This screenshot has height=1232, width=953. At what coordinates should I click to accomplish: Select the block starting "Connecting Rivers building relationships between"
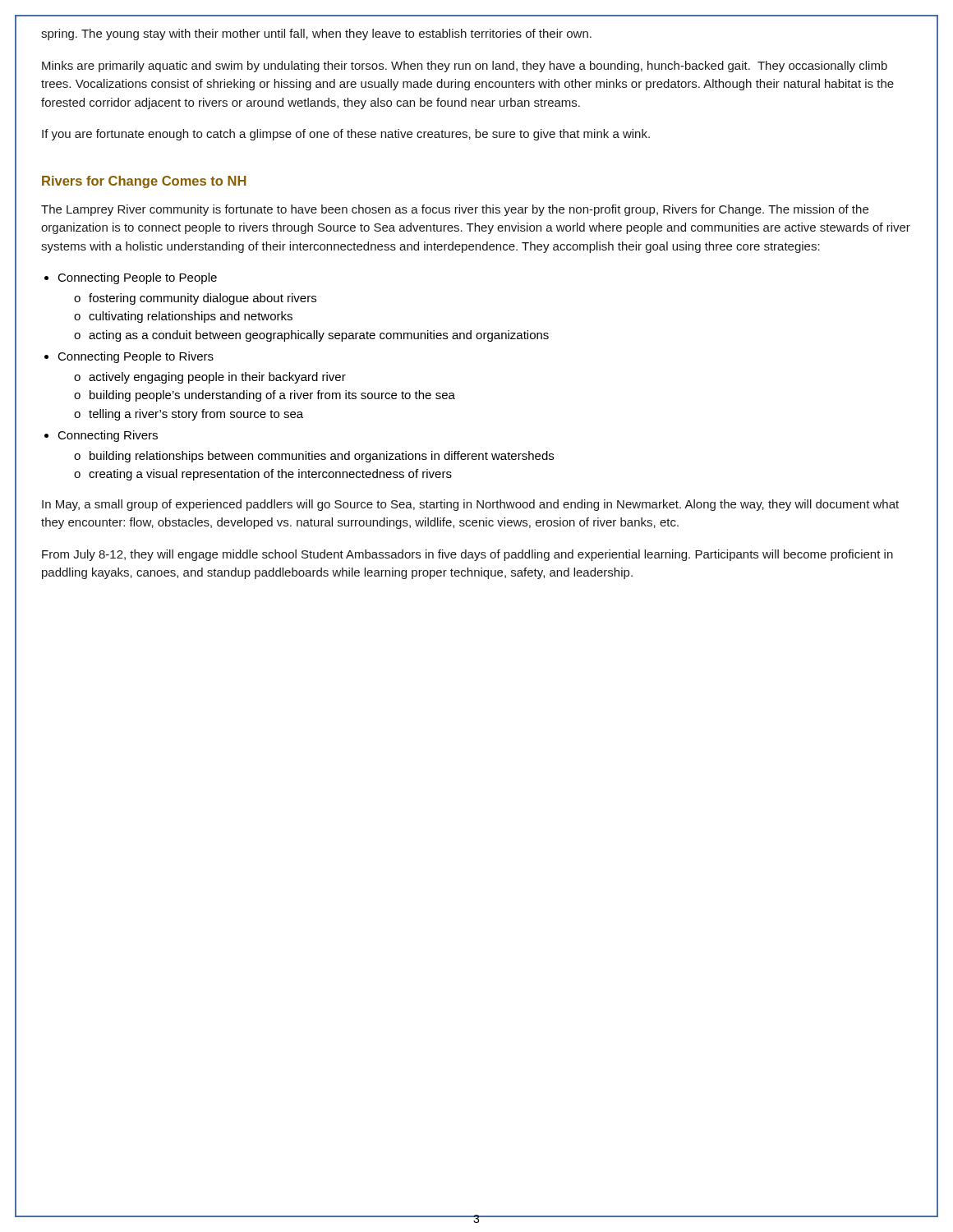(x=485, y=456)
